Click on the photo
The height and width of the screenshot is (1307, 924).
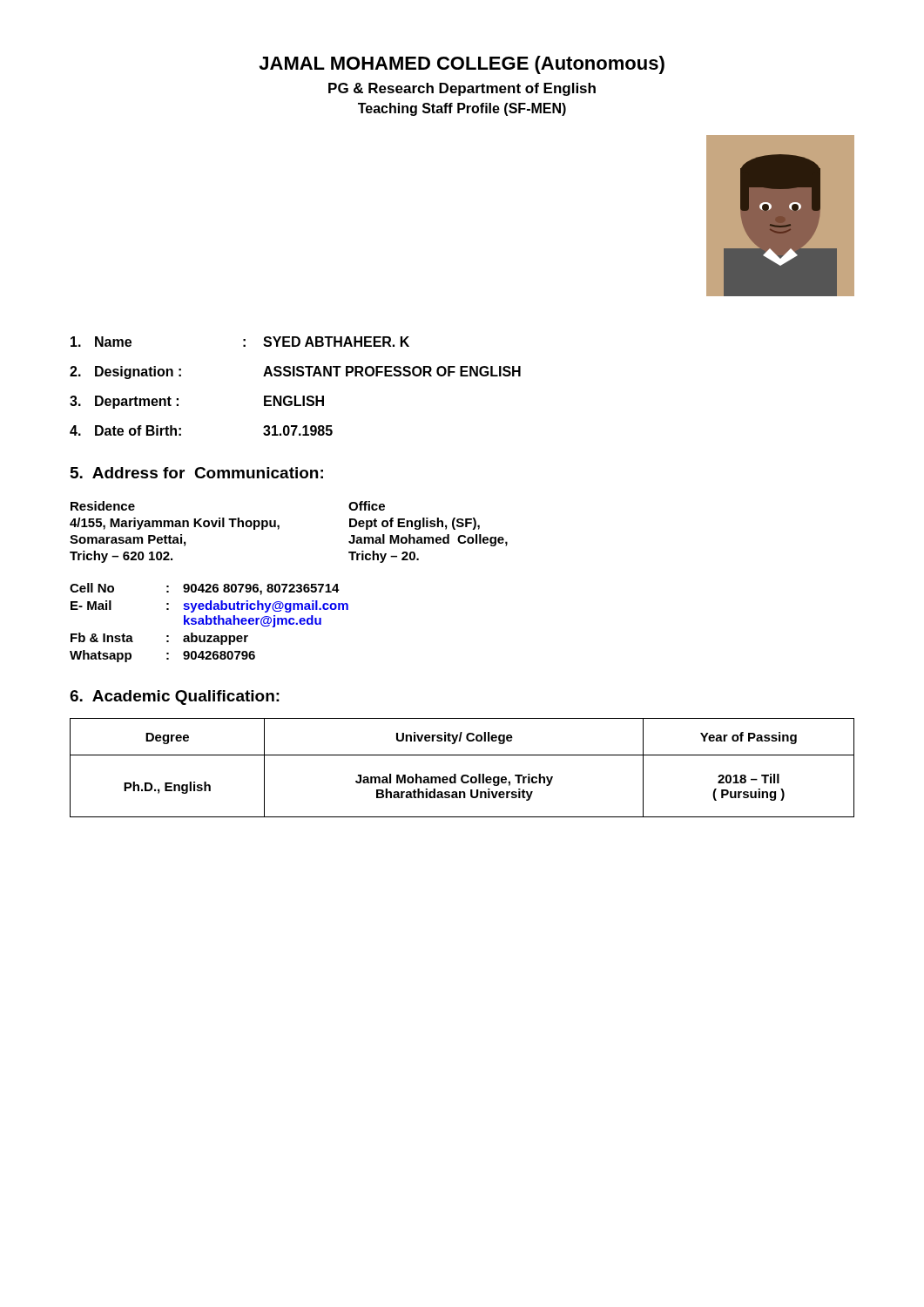[x=780, y=216]
